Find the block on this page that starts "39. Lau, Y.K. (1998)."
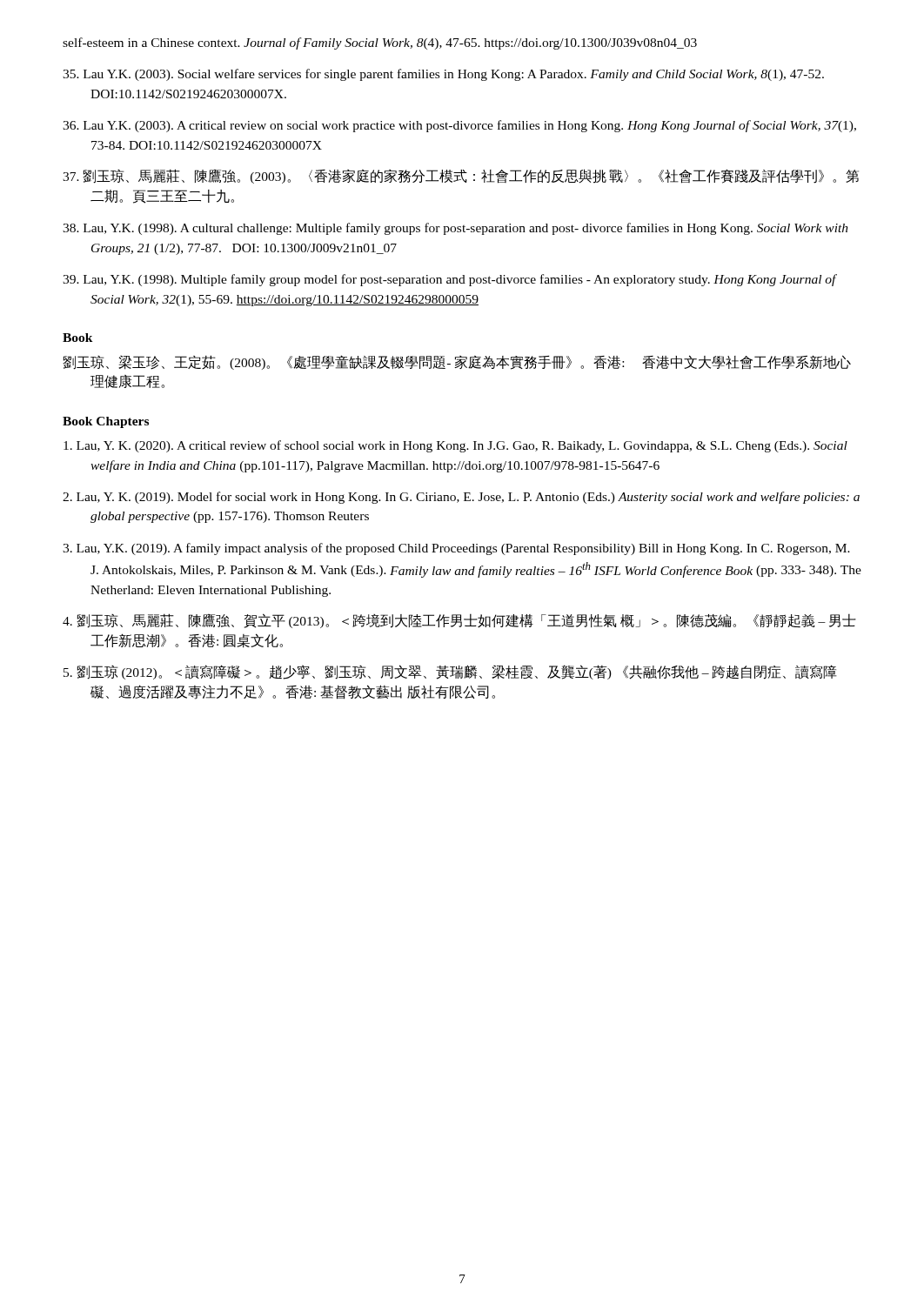This screenshot has height=1305, width=924. tap(449, 289)
